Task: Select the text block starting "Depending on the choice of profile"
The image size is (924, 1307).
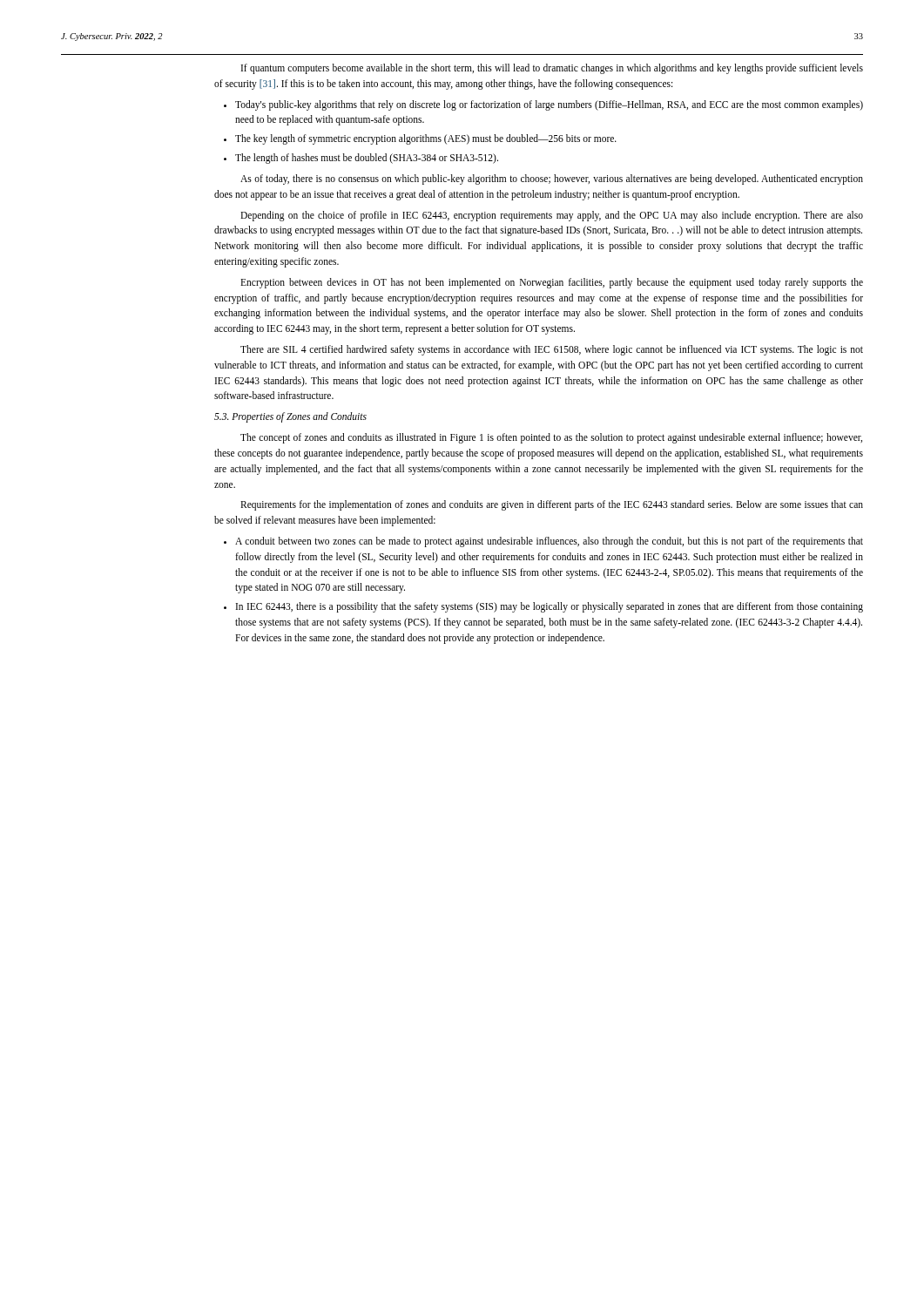Action: [539, 239]
